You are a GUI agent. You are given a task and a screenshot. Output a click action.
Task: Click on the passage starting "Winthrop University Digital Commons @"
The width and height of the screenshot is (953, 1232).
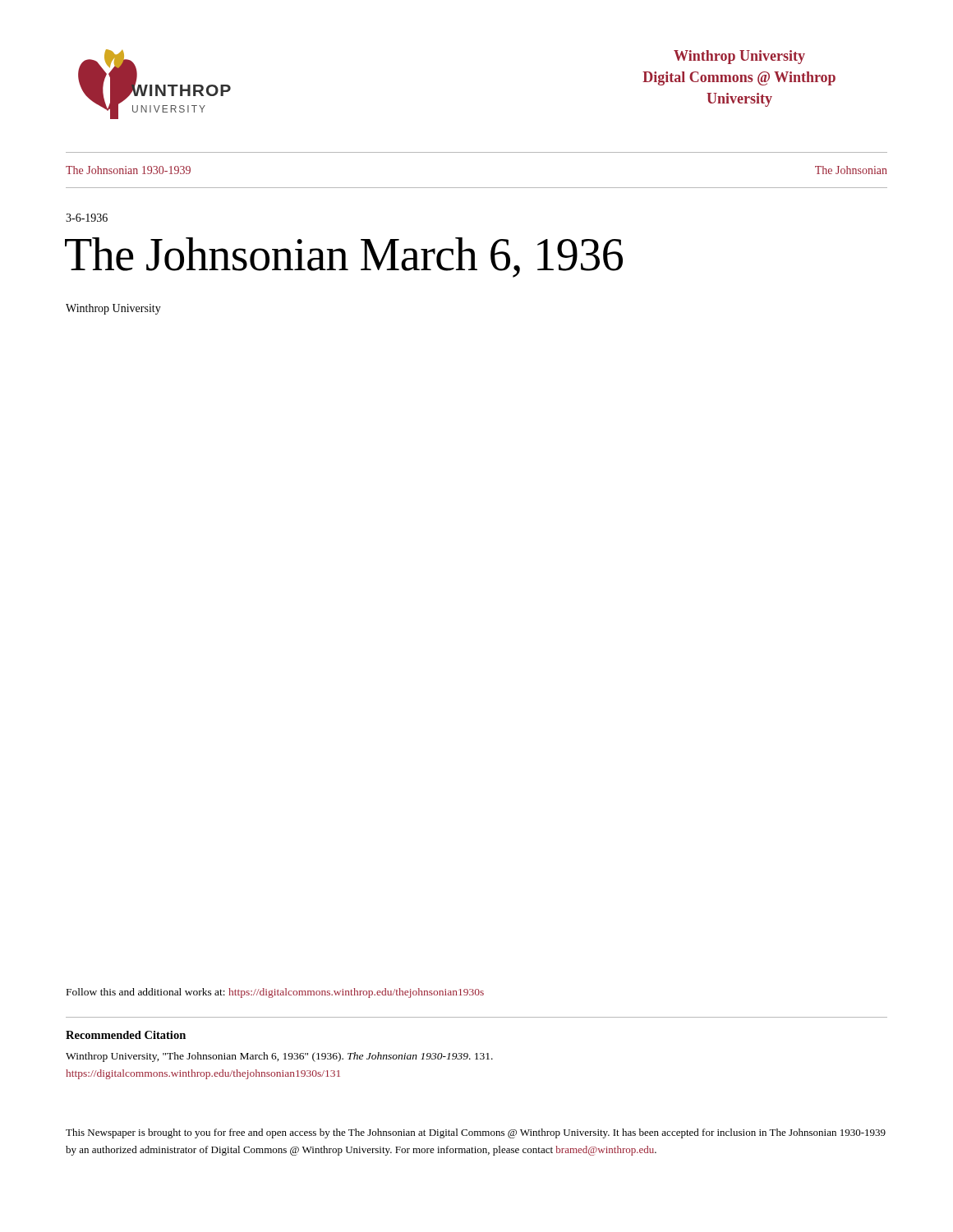click(x=739, y=77)
